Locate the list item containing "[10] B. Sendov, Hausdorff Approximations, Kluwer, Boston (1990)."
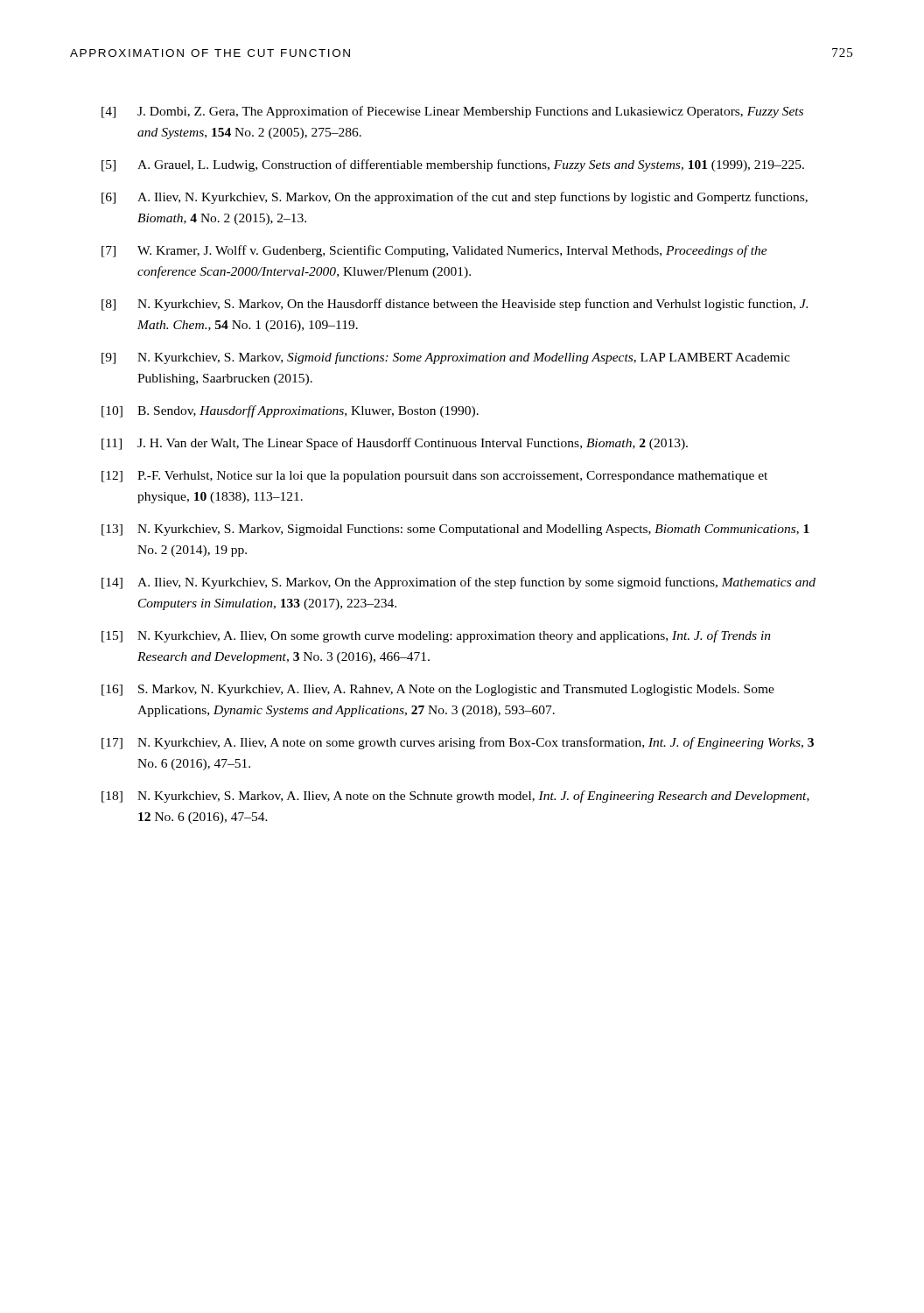This screenshot has width=924, height=1313. pyautogui.click(x=462, y=411)
